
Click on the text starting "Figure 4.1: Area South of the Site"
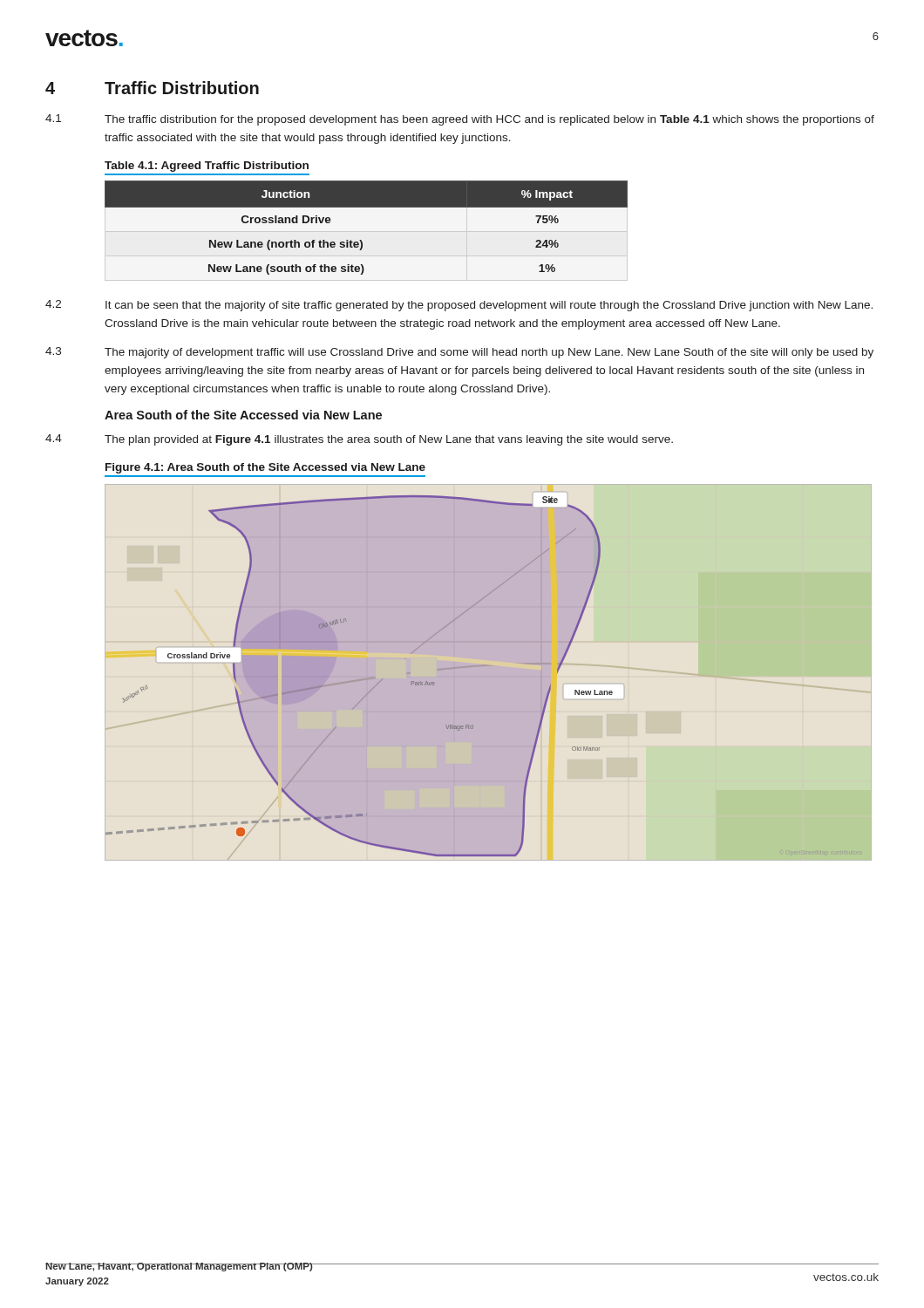265,467
